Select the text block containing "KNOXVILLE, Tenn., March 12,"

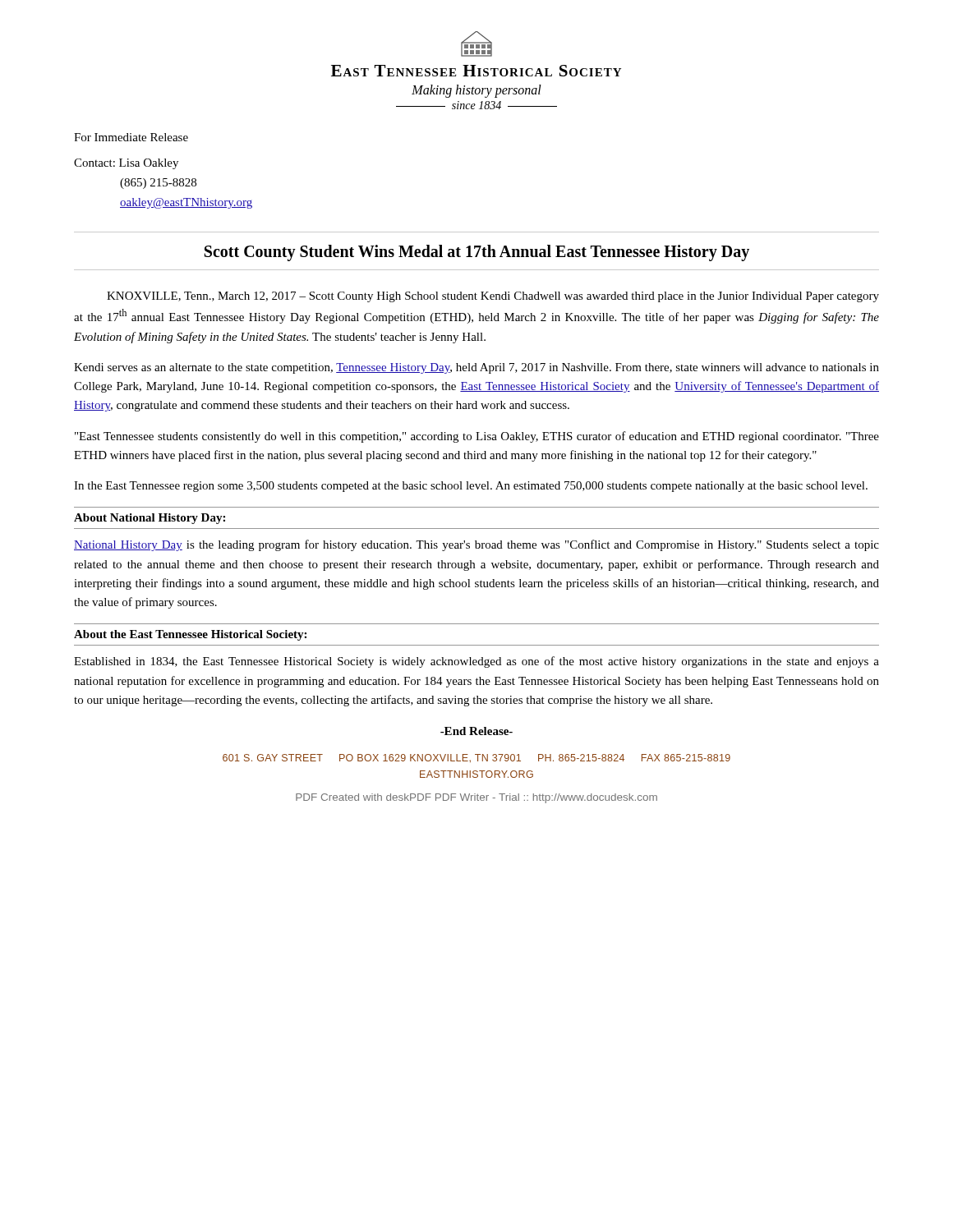tap(476, 317)
